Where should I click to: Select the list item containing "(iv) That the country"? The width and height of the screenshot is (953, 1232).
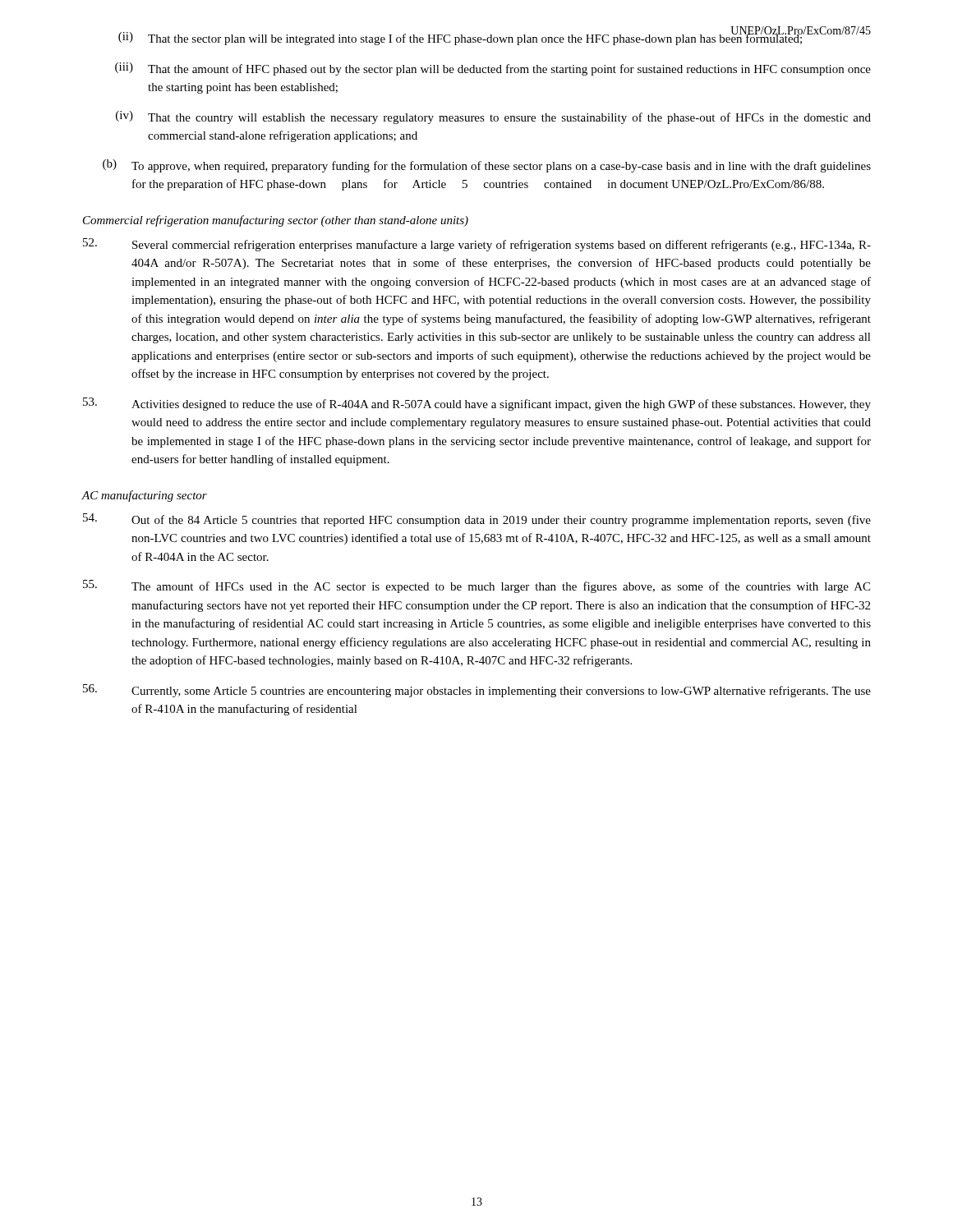coord(476,127)
